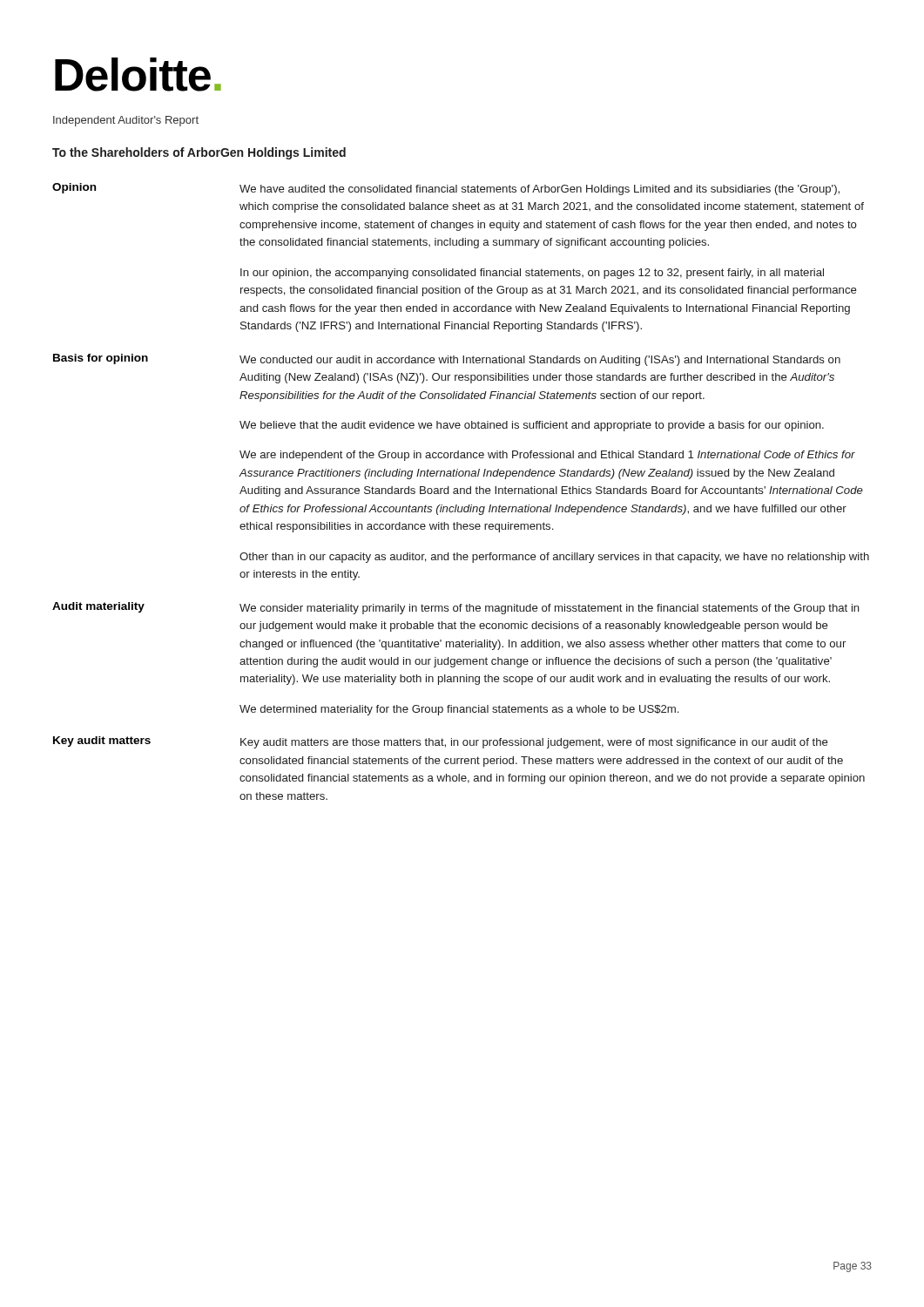The image size is (924, 1307).
Task: Navigate to the region starting "In our opinion, the accompanying"
Action: (x=548, y=299)
